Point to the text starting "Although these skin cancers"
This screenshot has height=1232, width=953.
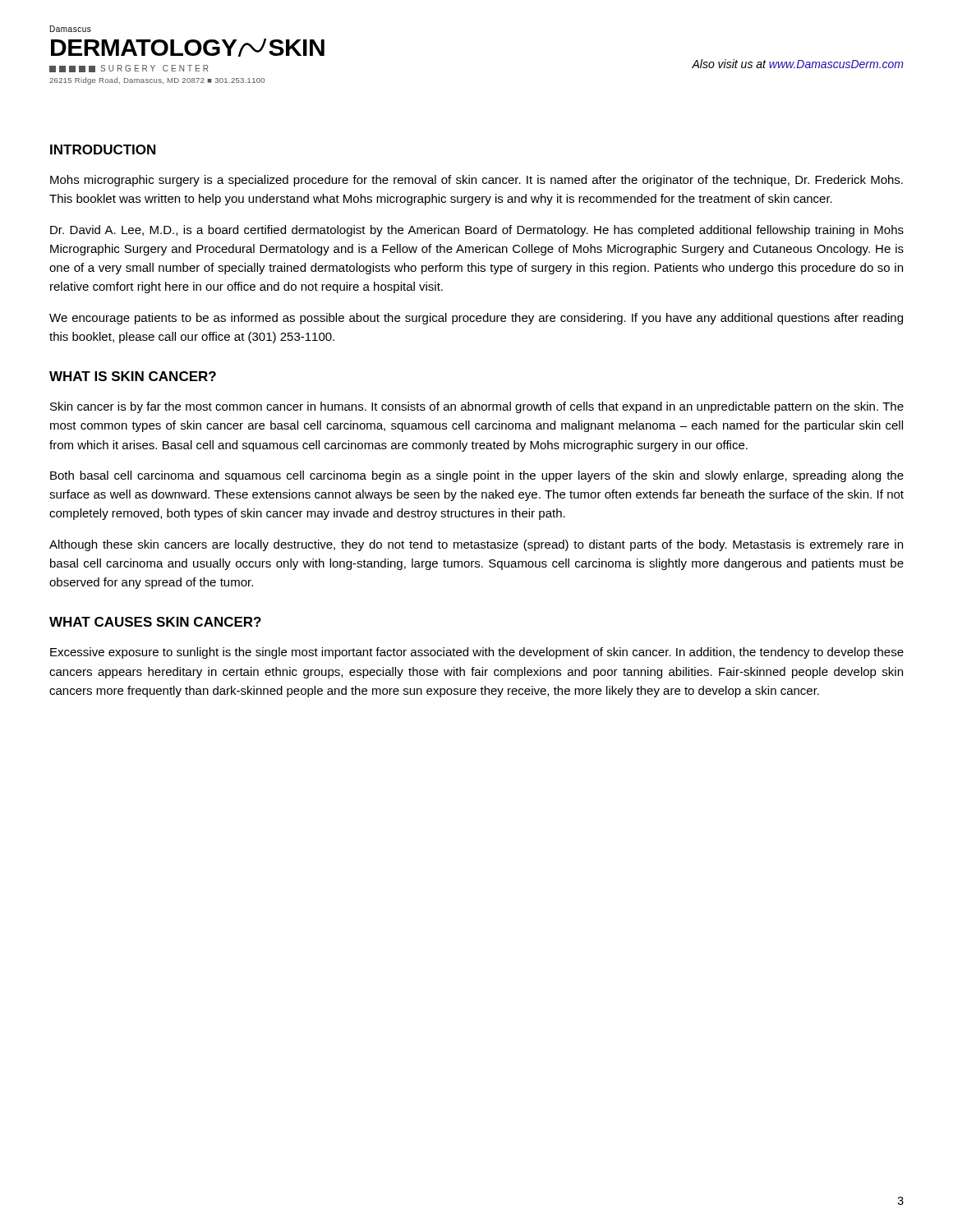pyautogui.click(x=476, y=563)
